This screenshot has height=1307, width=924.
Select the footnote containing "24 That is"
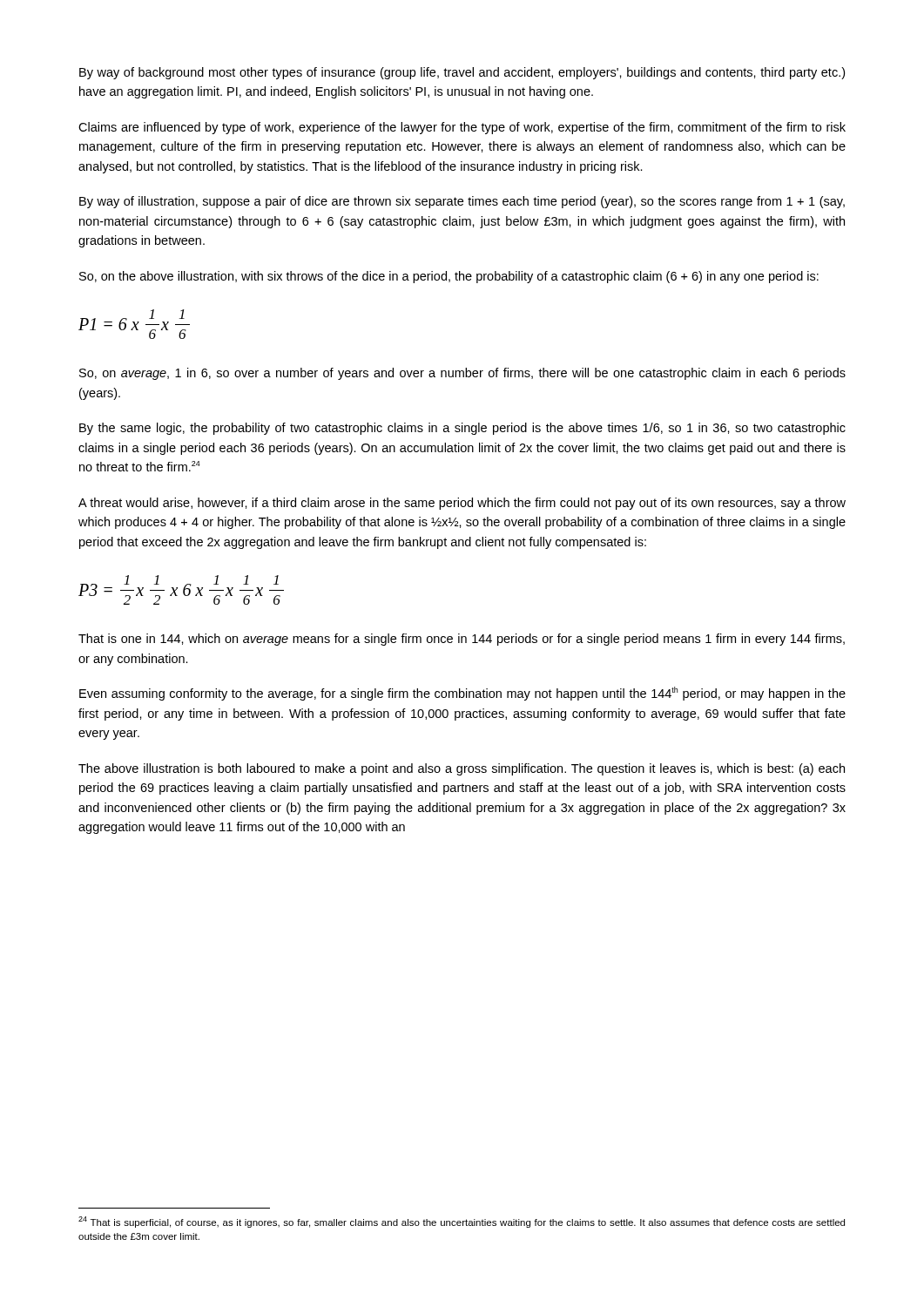coord(462,1228)
